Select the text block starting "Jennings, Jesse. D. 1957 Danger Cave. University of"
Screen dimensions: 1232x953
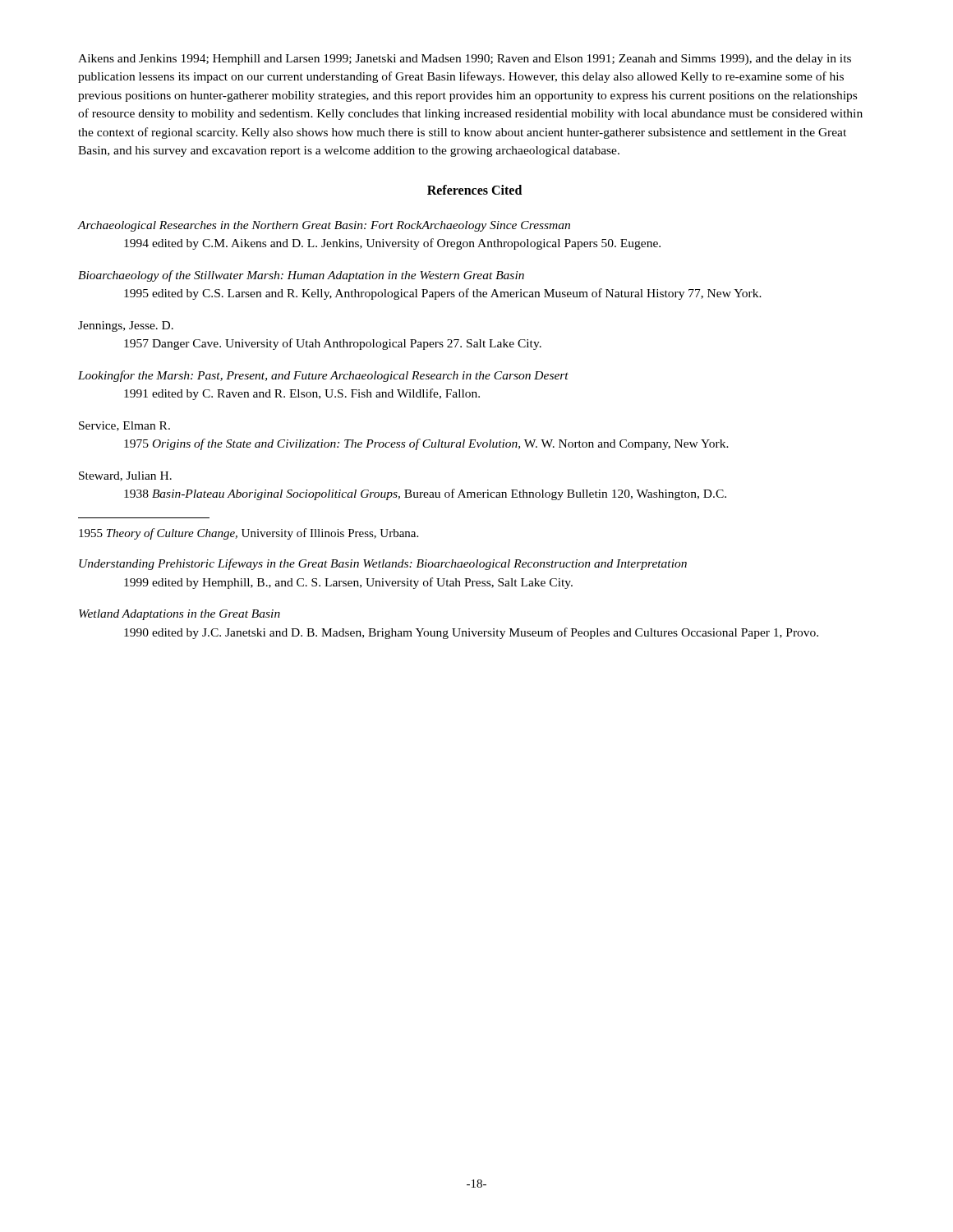474,335
